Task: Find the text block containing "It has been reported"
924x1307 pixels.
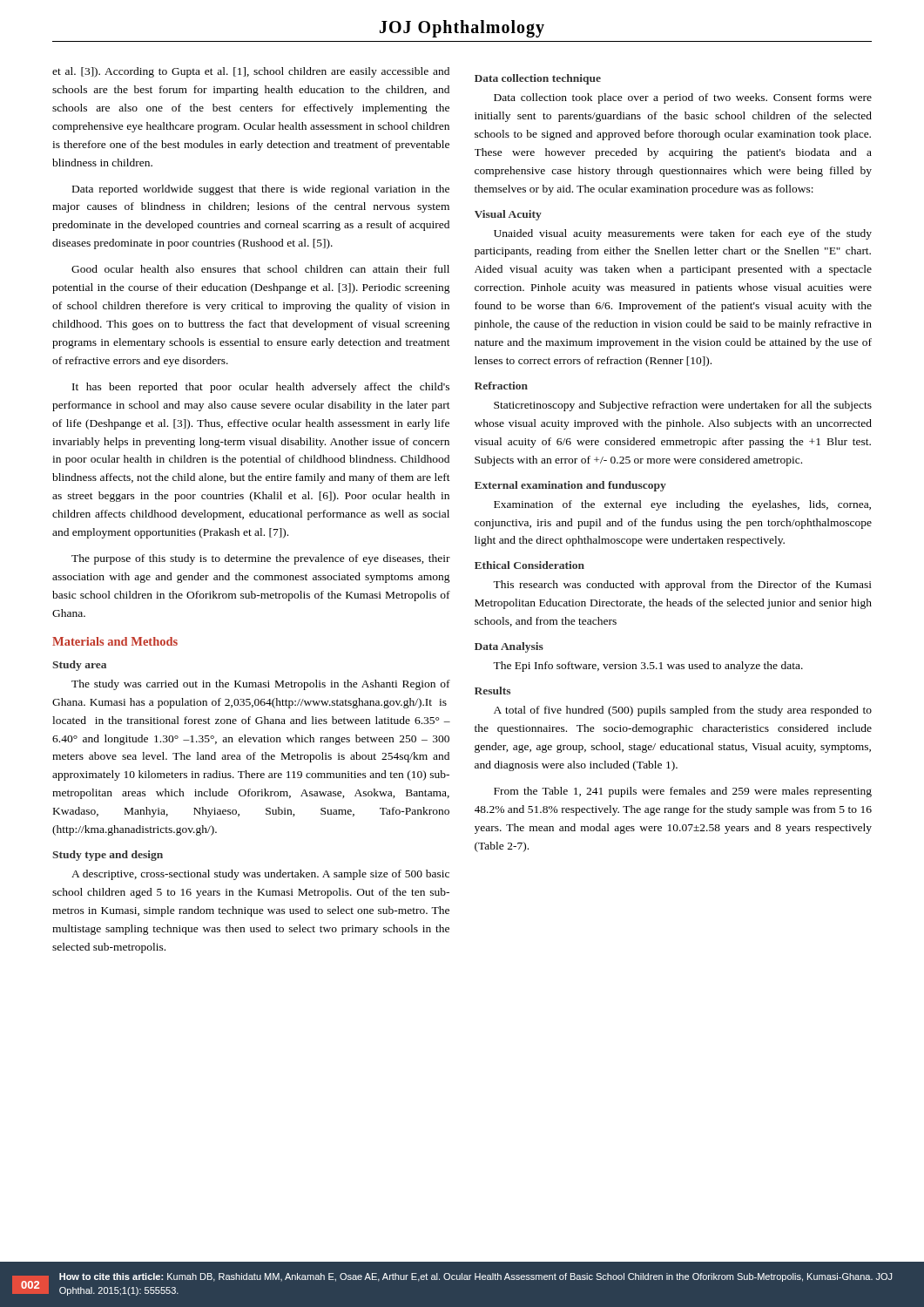Action: tap(251, 459)
